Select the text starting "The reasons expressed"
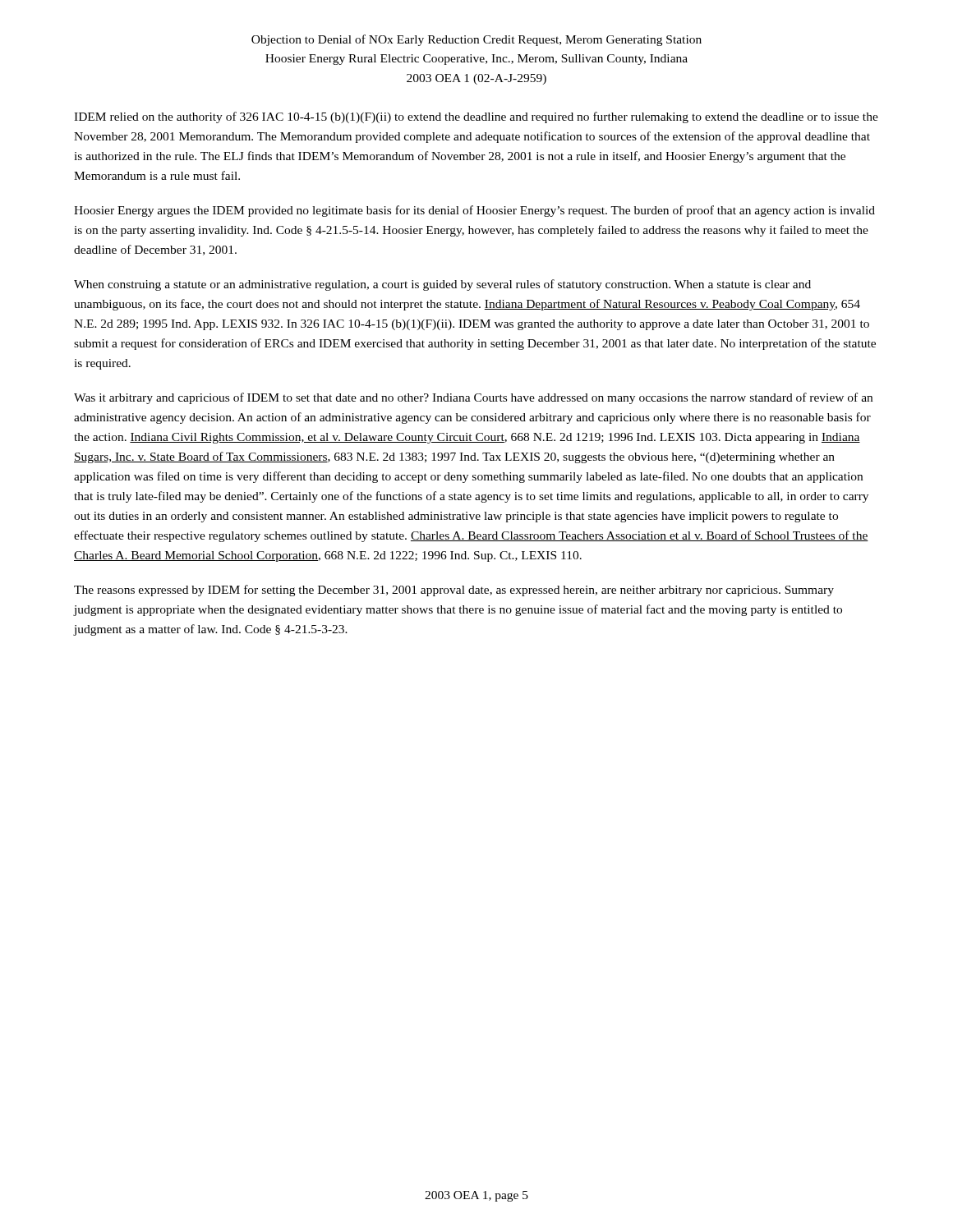The height and width of the screenshot is (1232, 953). [458, 609]
